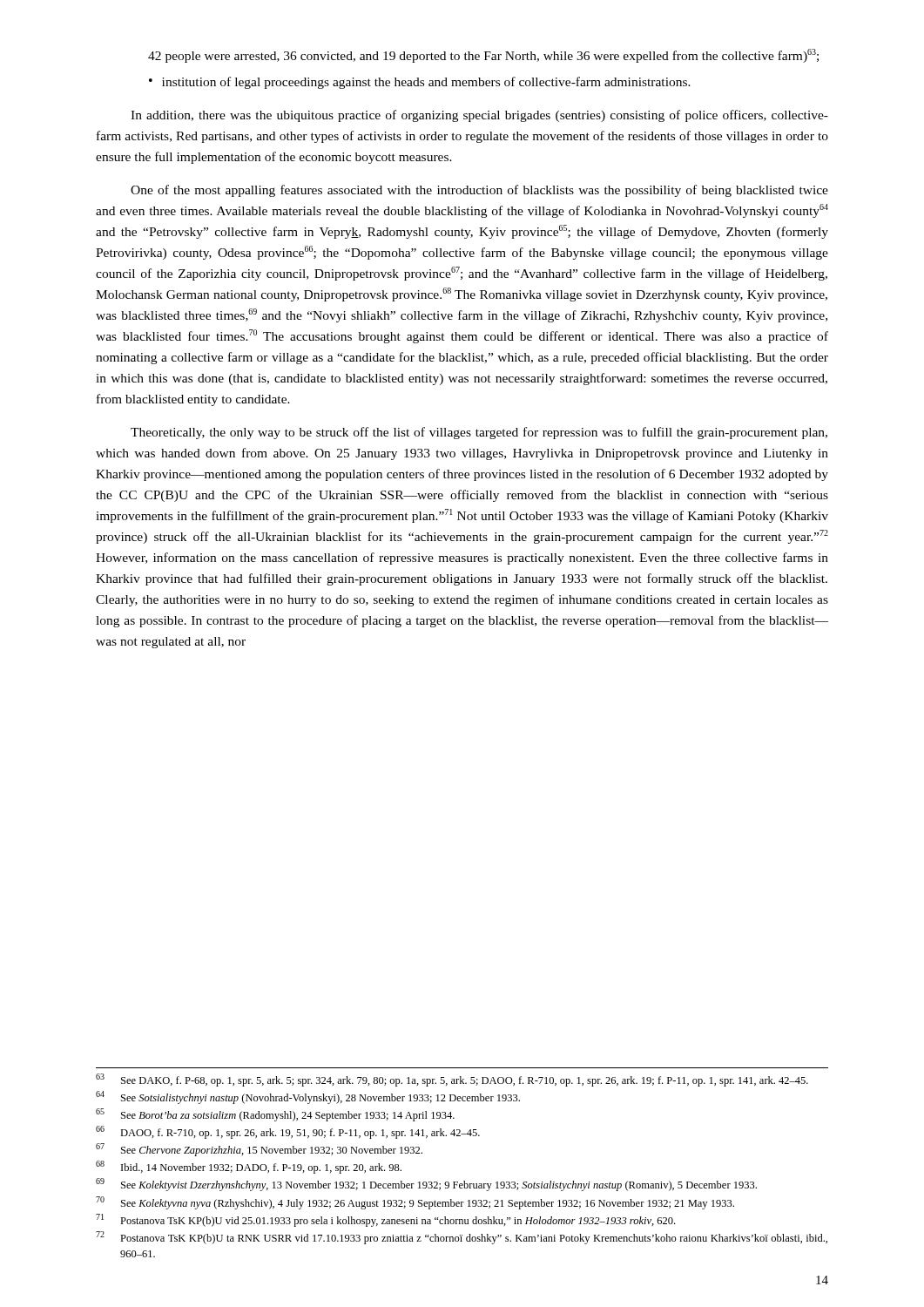Click on the text starting "63 See DAKO, f. P-68, op. 1, spr."
This screenshot has height=1307, width=924.
(462, 1080)
